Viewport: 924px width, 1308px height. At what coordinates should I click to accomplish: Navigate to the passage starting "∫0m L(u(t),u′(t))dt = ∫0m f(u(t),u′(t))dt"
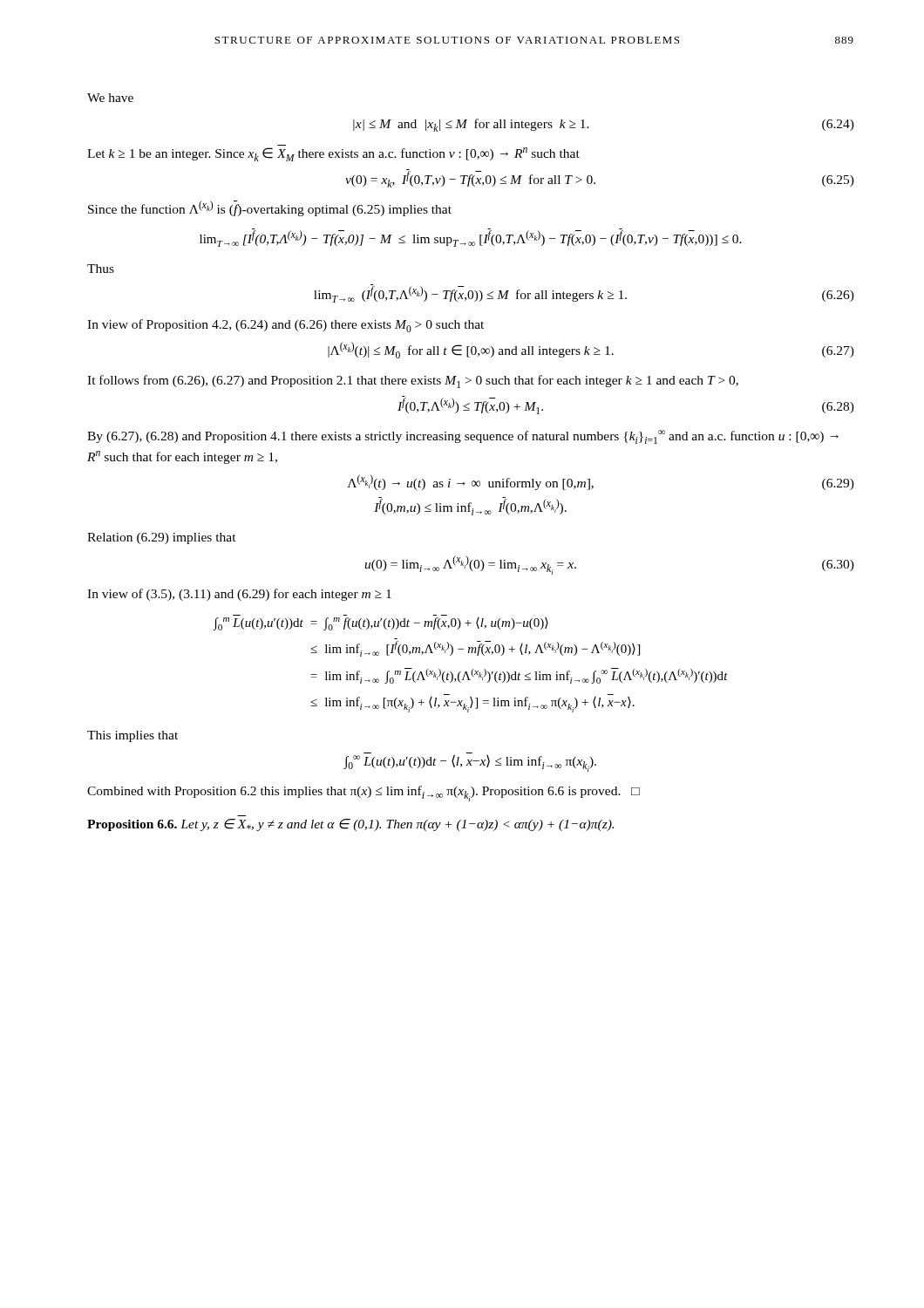[x=471, y=662]
